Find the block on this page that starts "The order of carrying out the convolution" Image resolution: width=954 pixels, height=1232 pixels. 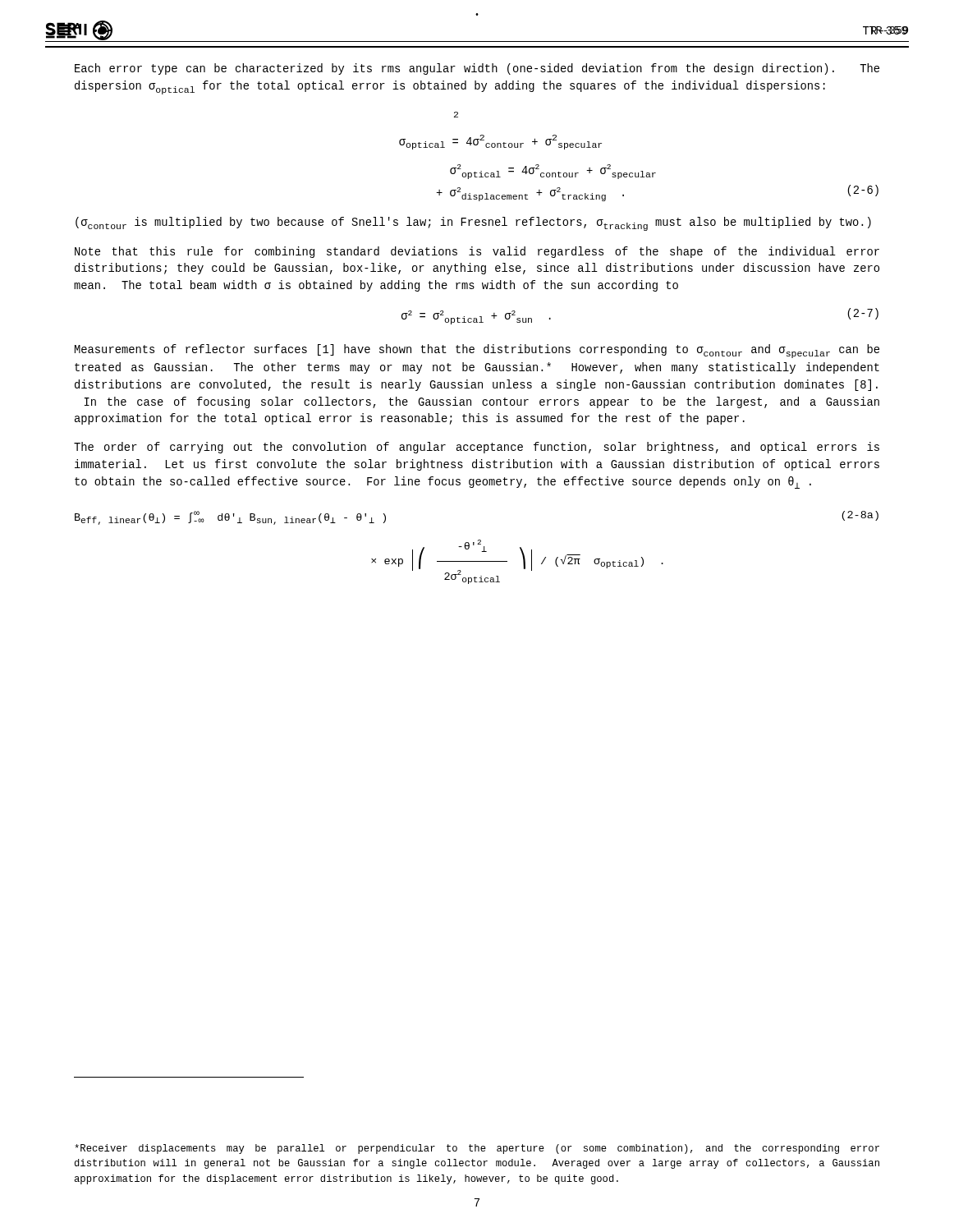click(477, 466)
